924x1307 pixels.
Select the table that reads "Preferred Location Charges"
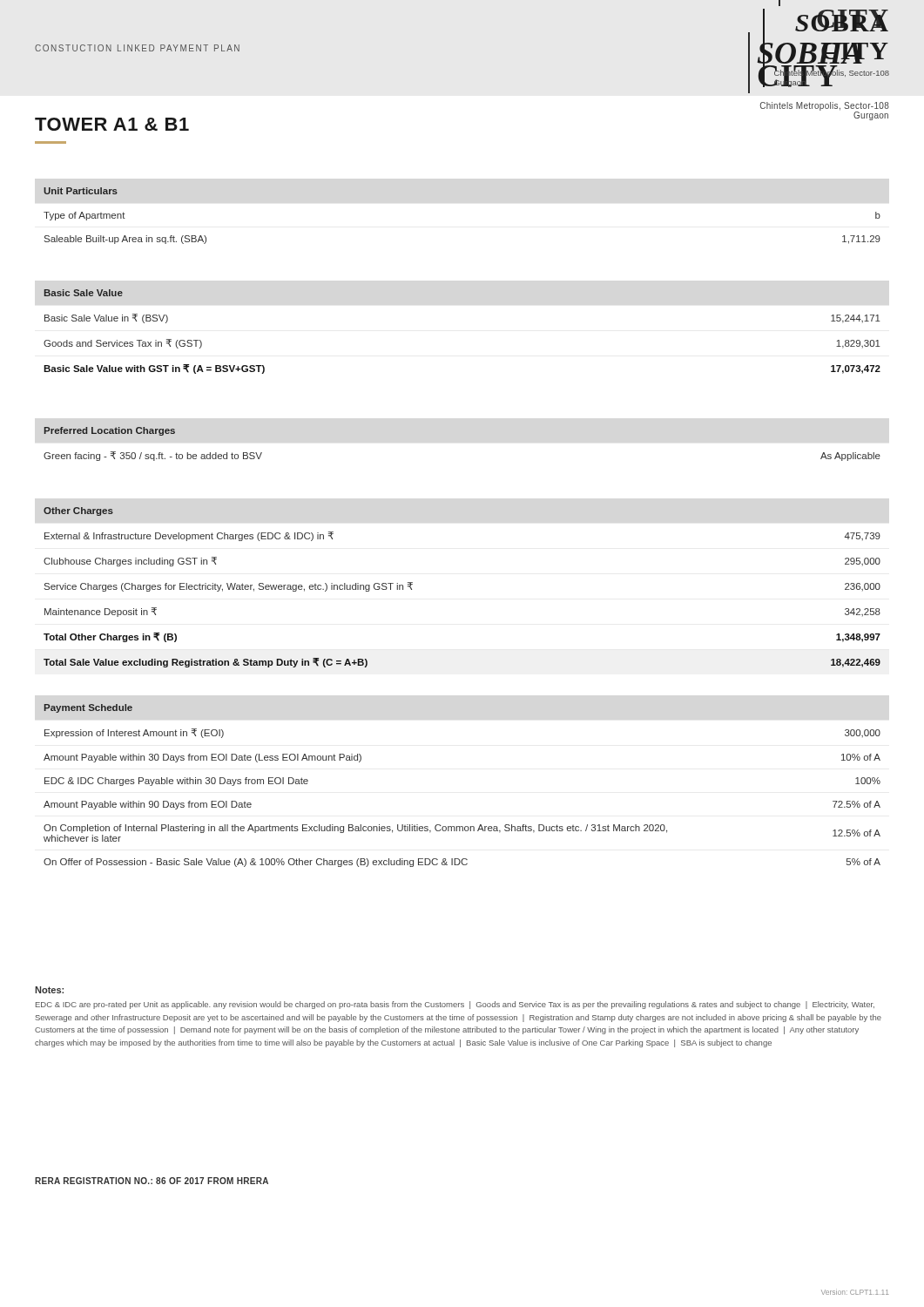[x=462, y=443]
